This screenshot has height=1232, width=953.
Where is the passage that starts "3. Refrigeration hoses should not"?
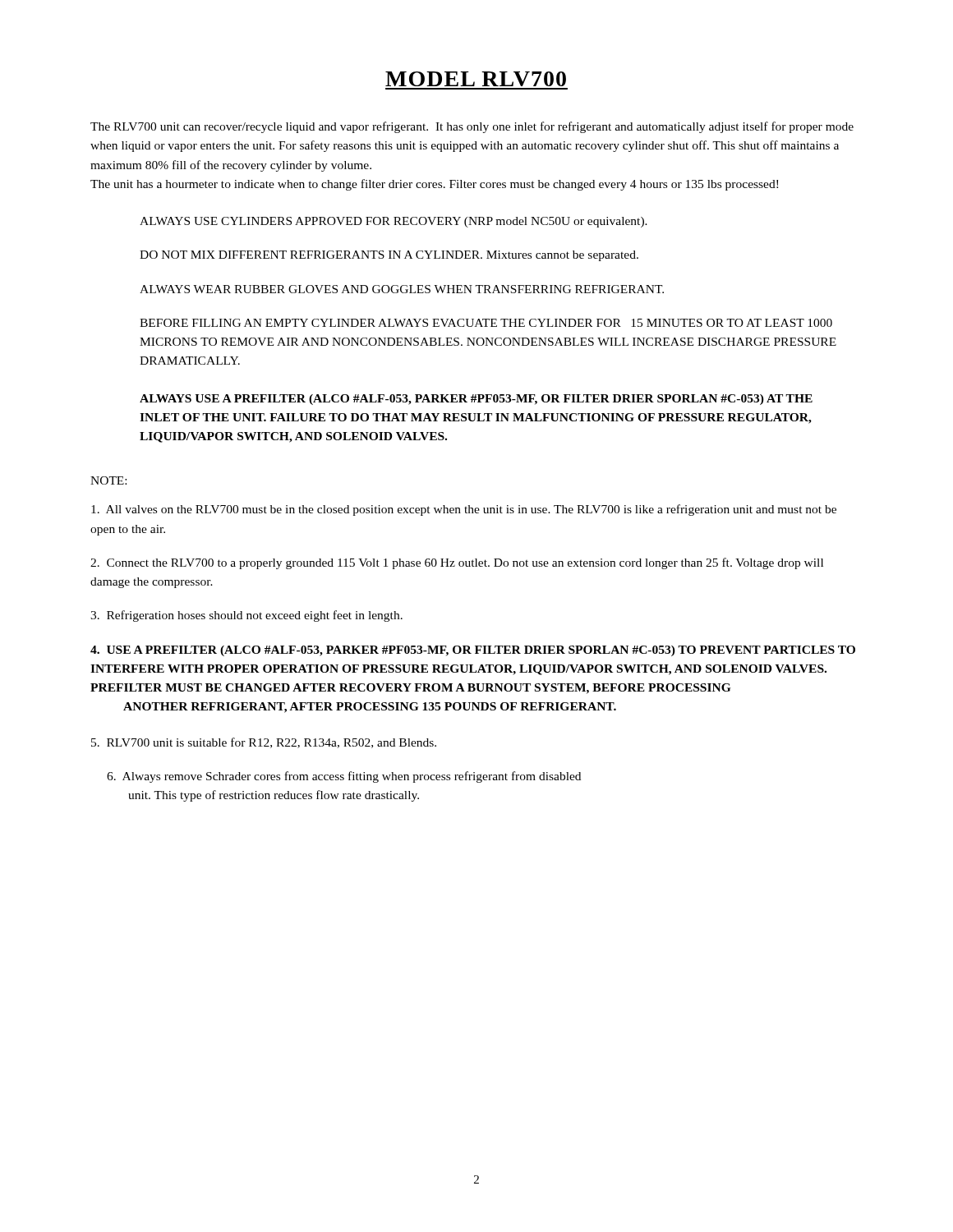[247, 615]
